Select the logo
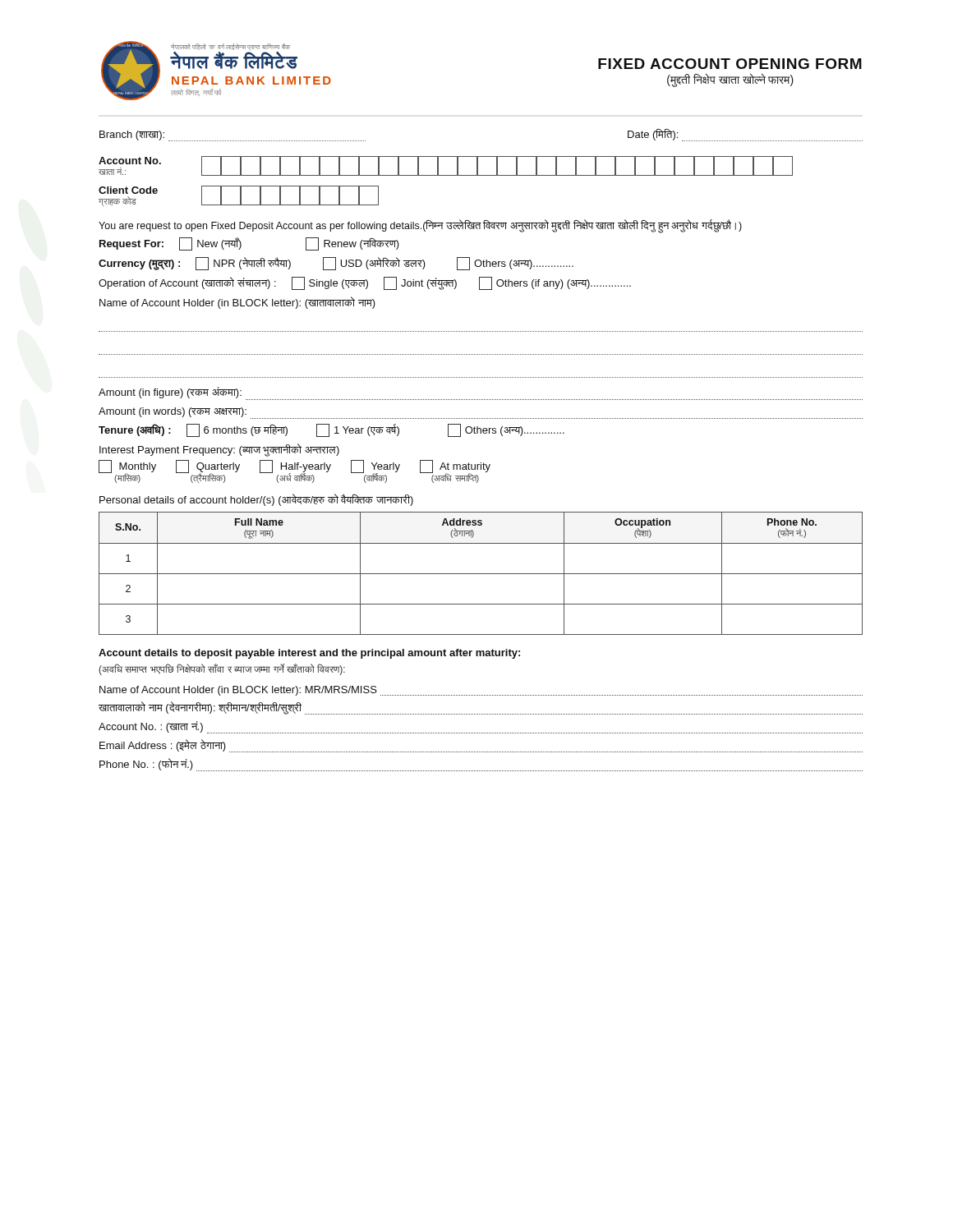 coord(481,71)
